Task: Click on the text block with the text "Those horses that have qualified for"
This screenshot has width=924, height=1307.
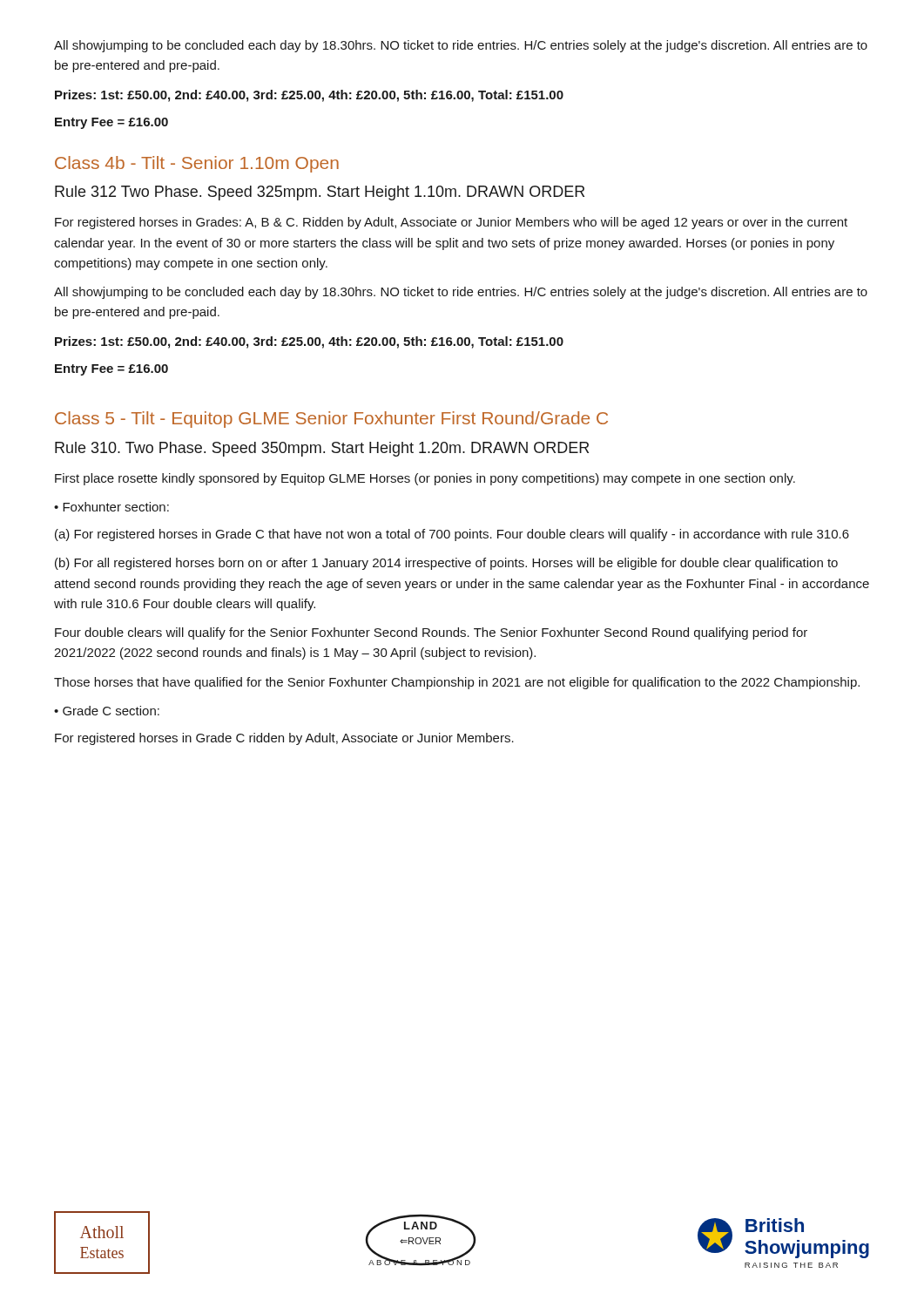Action: coord(457,682)
